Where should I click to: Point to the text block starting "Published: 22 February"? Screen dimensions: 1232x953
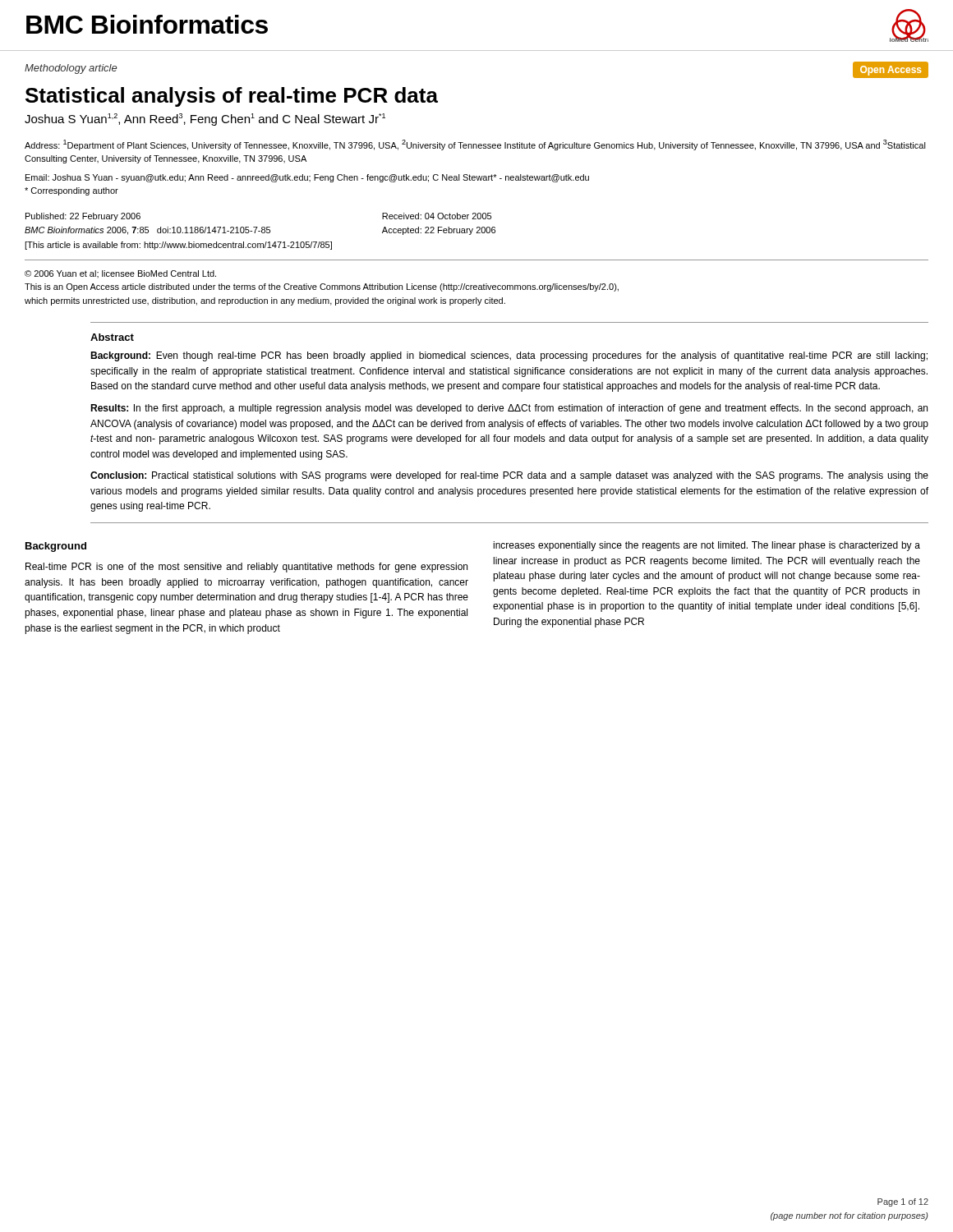tap(179, 230)
